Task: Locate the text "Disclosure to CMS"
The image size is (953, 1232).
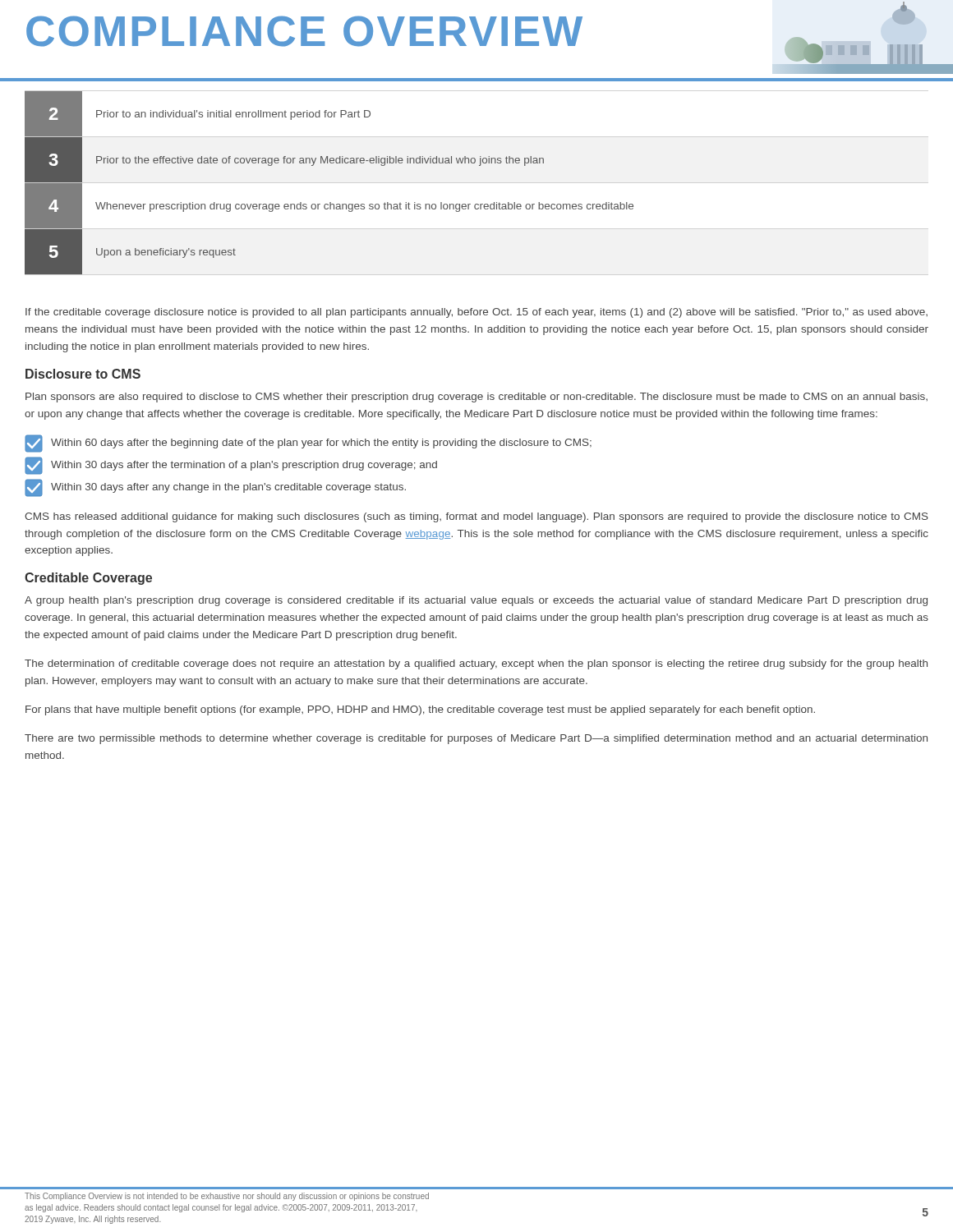Action: 83,374
